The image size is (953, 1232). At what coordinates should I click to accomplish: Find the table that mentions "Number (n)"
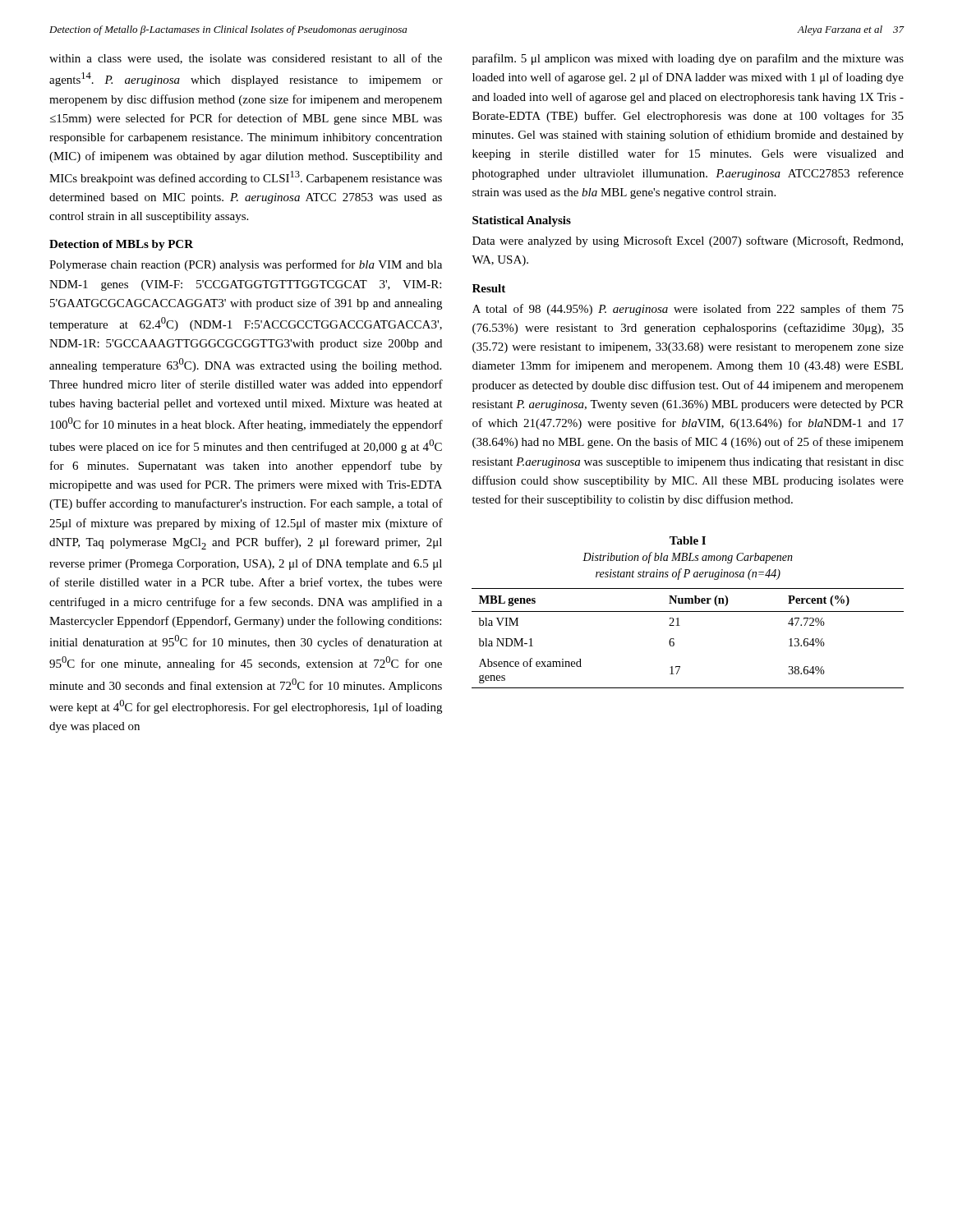pyautogui.click(x=688, y=639)
